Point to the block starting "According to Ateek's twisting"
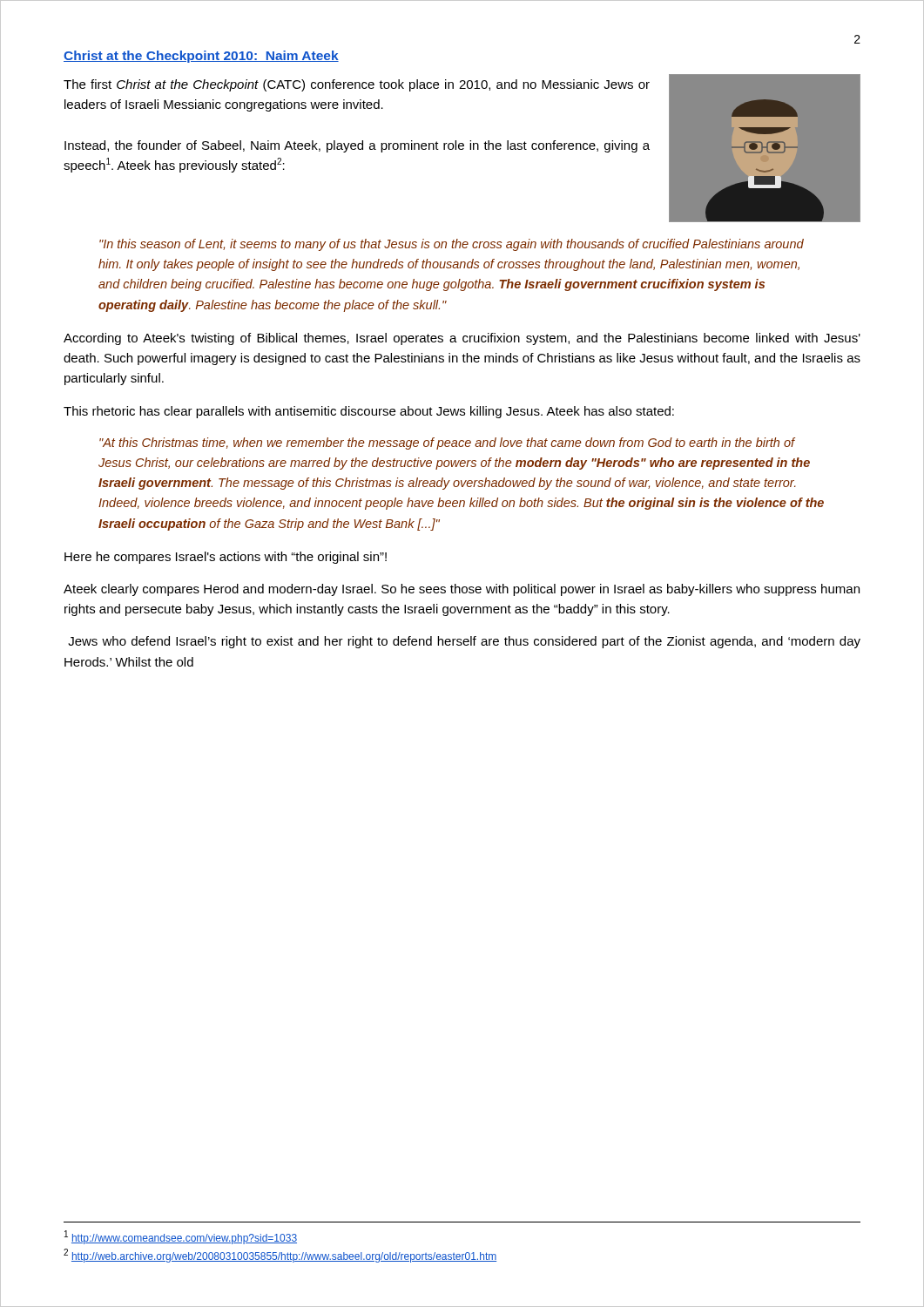 462,358
